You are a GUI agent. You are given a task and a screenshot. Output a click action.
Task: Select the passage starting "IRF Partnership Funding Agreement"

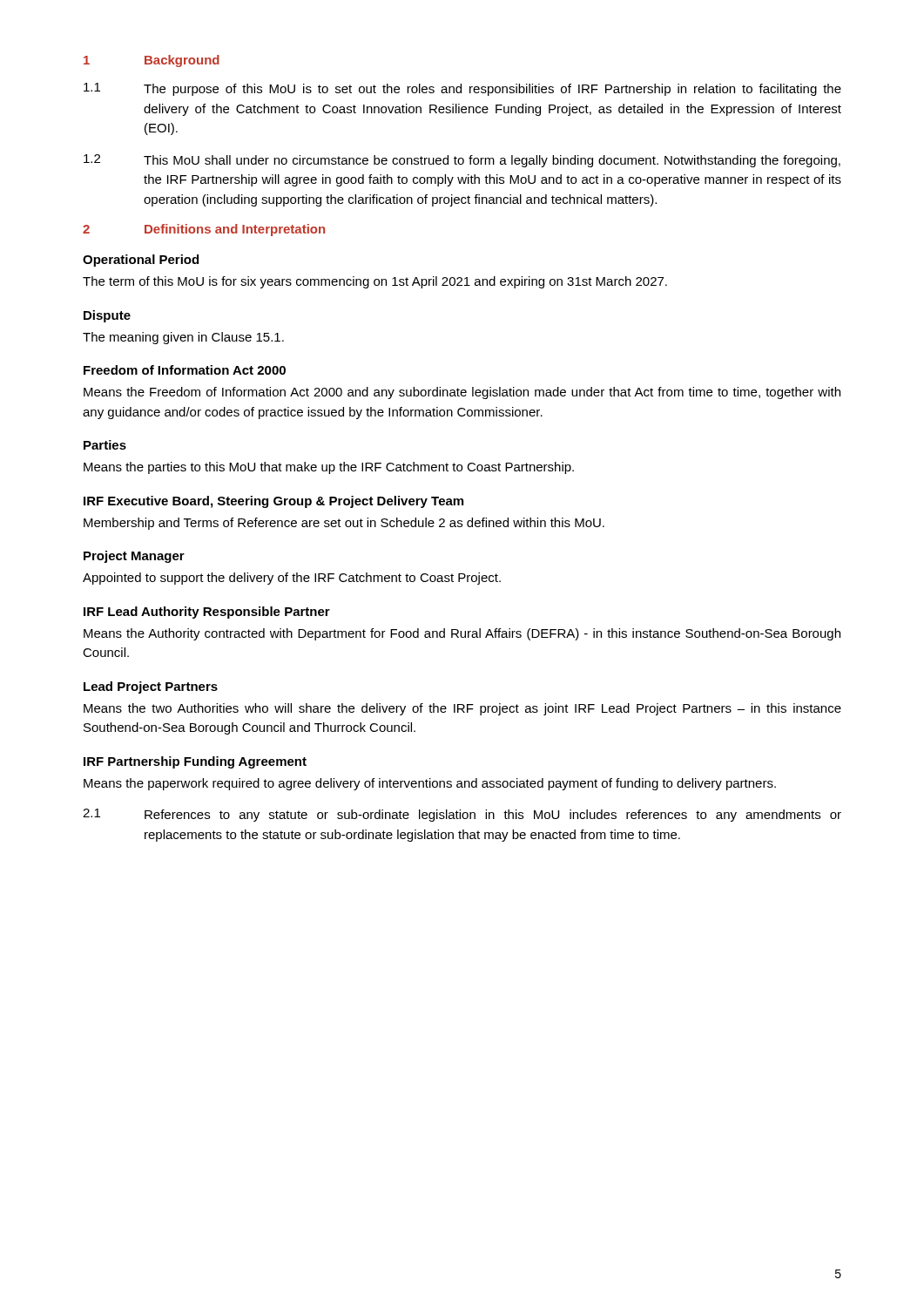click(x=195, y=761)
